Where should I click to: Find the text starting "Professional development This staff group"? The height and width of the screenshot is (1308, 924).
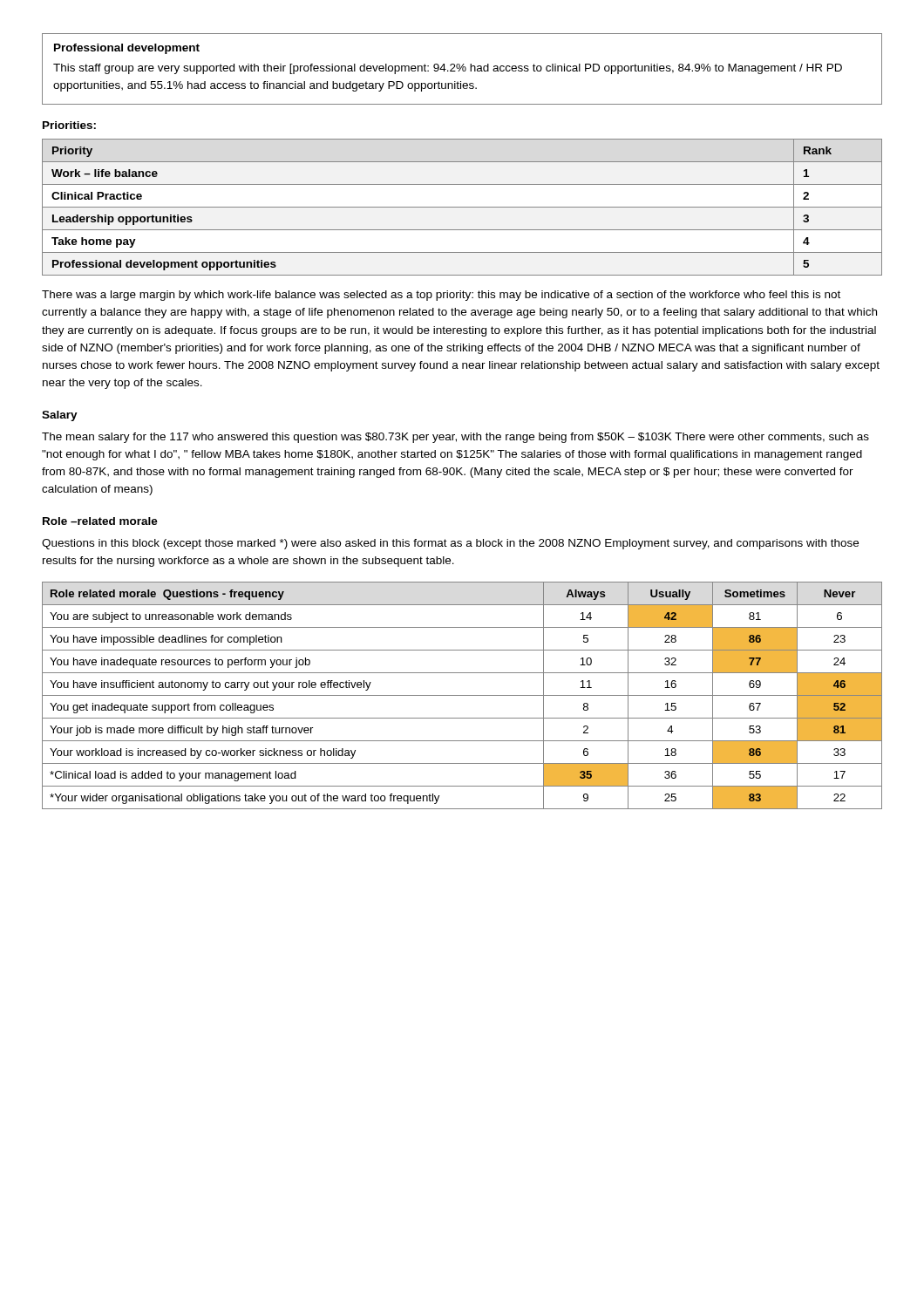(x=462, y=67)
